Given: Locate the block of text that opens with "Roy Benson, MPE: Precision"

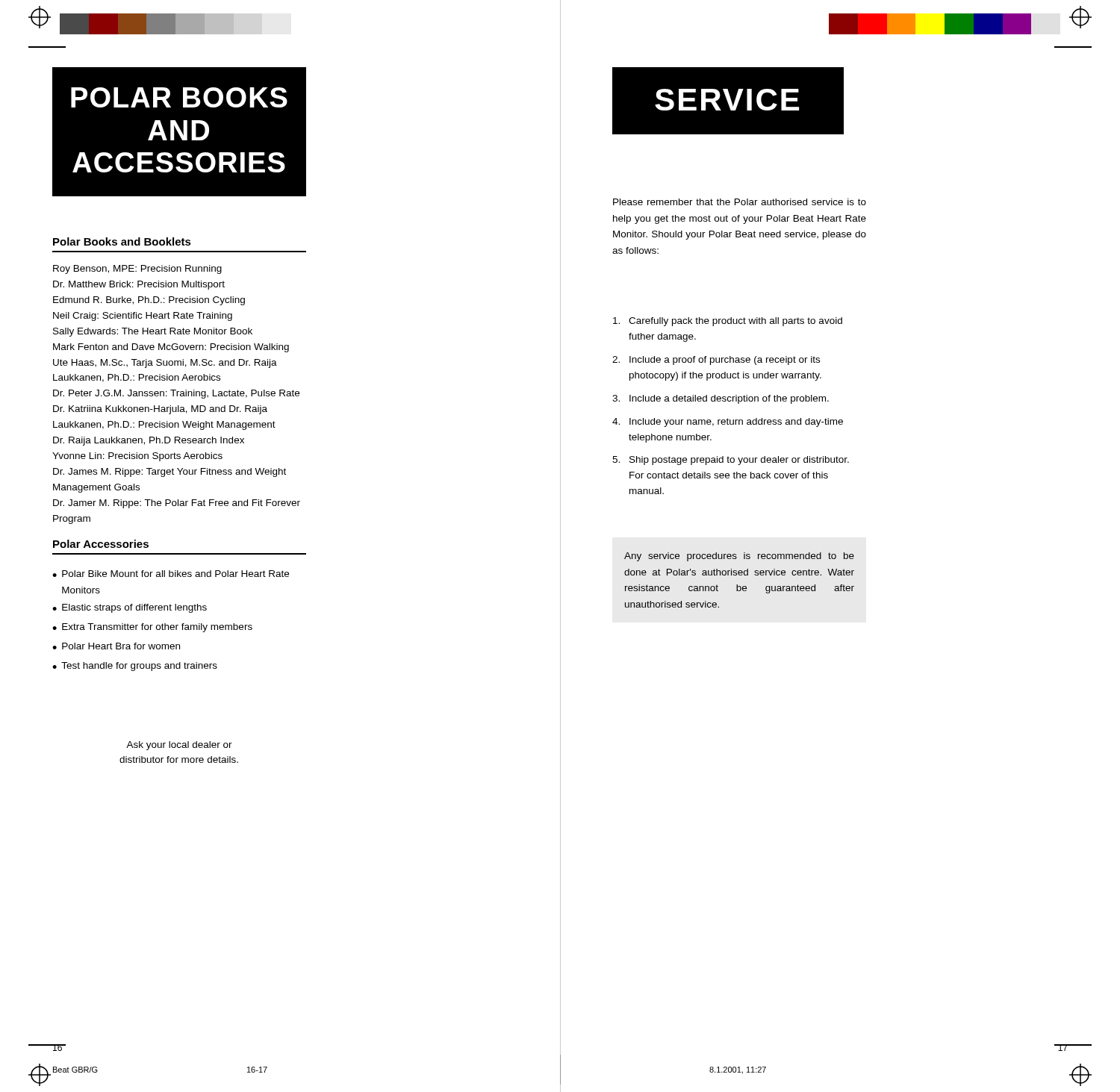Looking at the screenshot, I should (x=176, y=393).
